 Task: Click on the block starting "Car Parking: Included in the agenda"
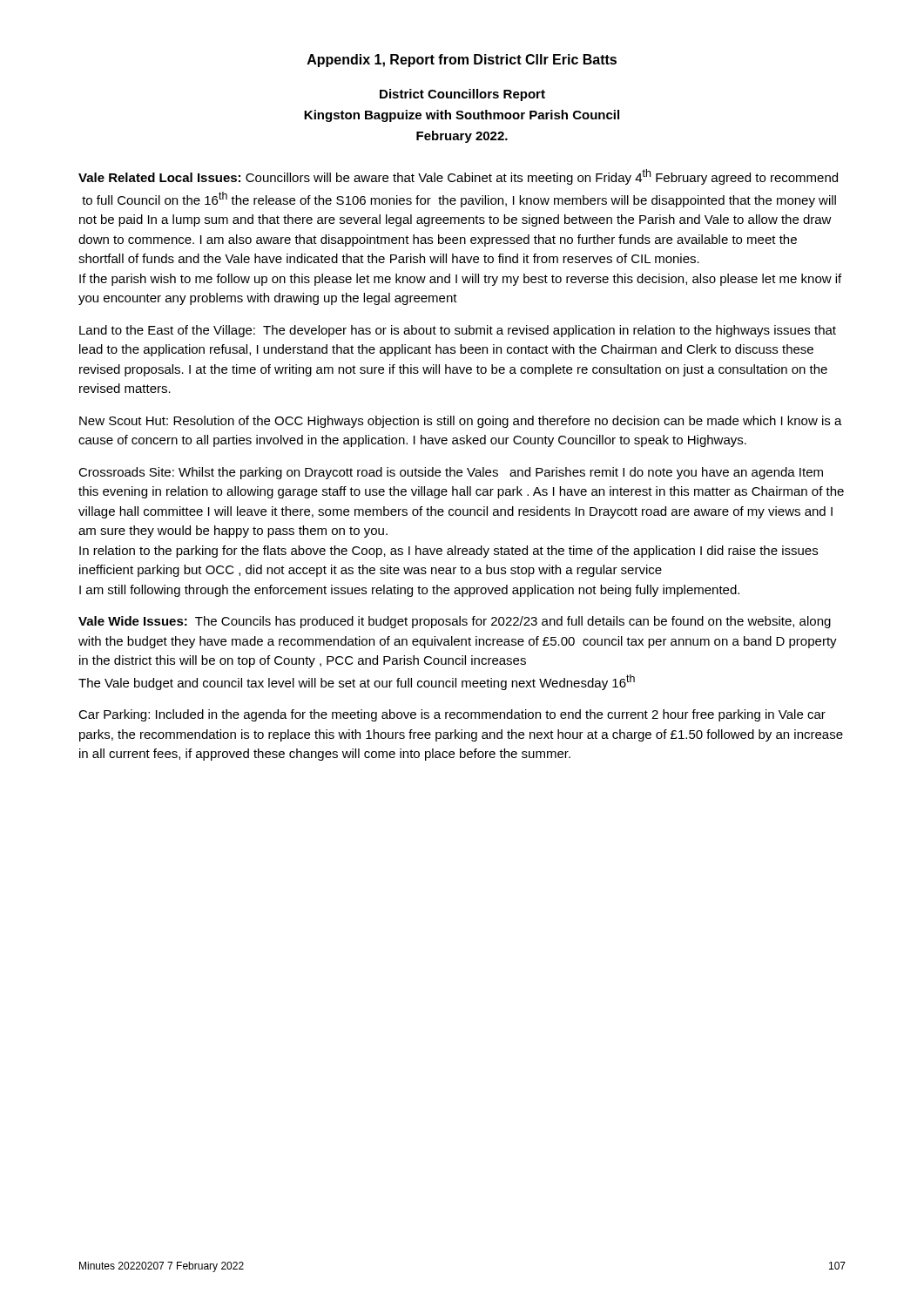[x=461, y=734]
